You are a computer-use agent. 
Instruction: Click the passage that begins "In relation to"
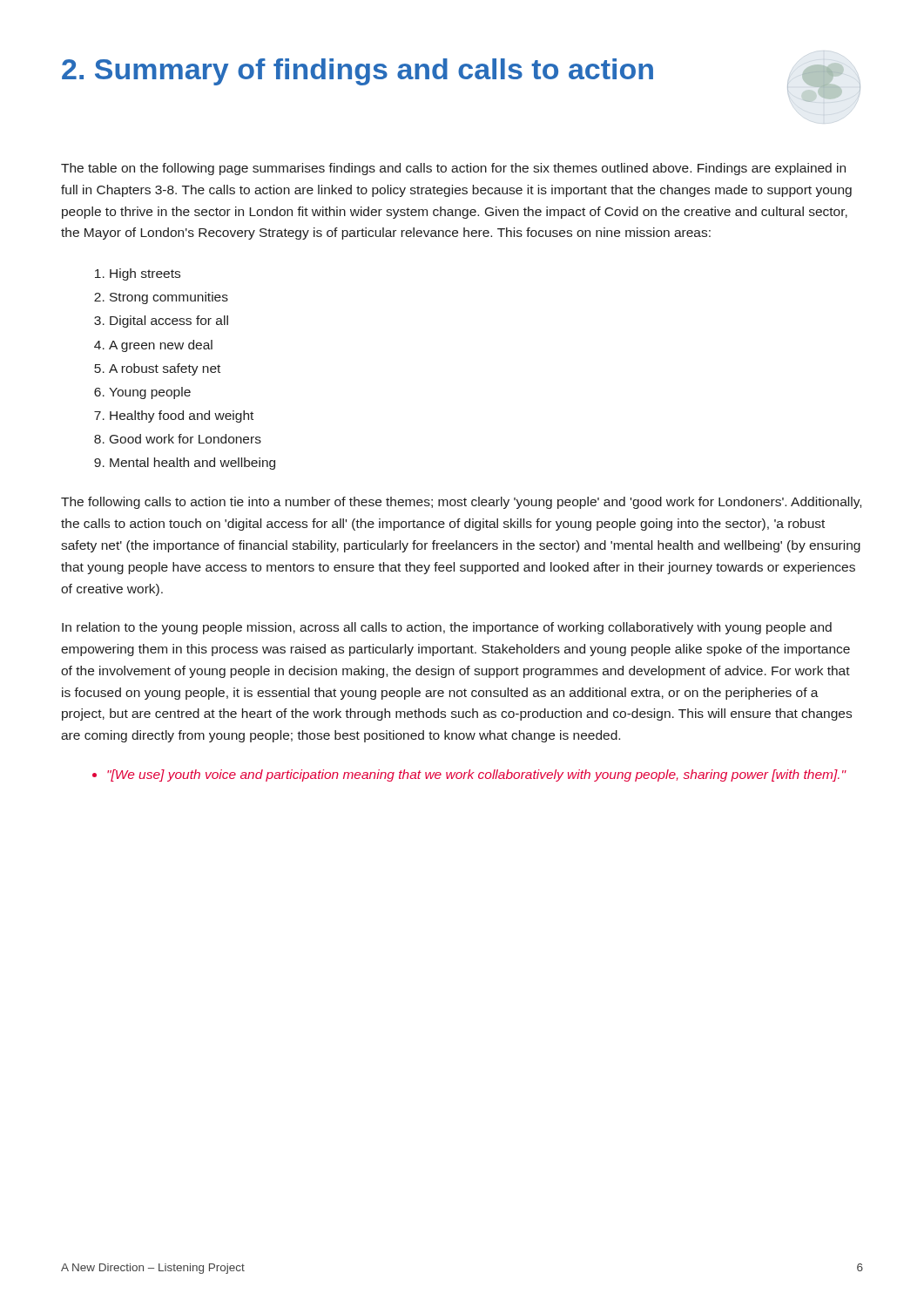(x=457, y=681)
